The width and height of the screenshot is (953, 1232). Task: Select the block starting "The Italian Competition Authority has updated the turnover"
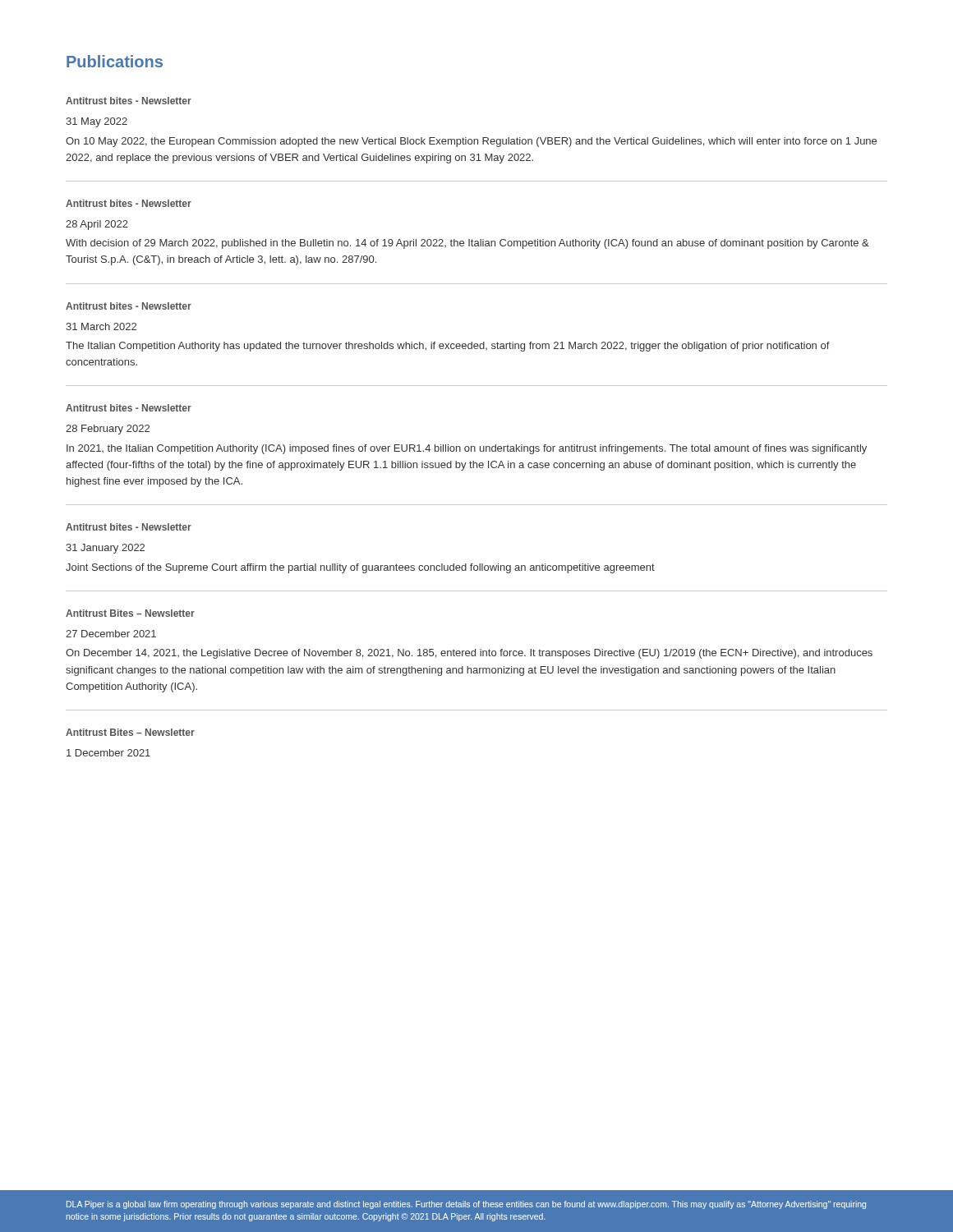(x=447, y=354)
